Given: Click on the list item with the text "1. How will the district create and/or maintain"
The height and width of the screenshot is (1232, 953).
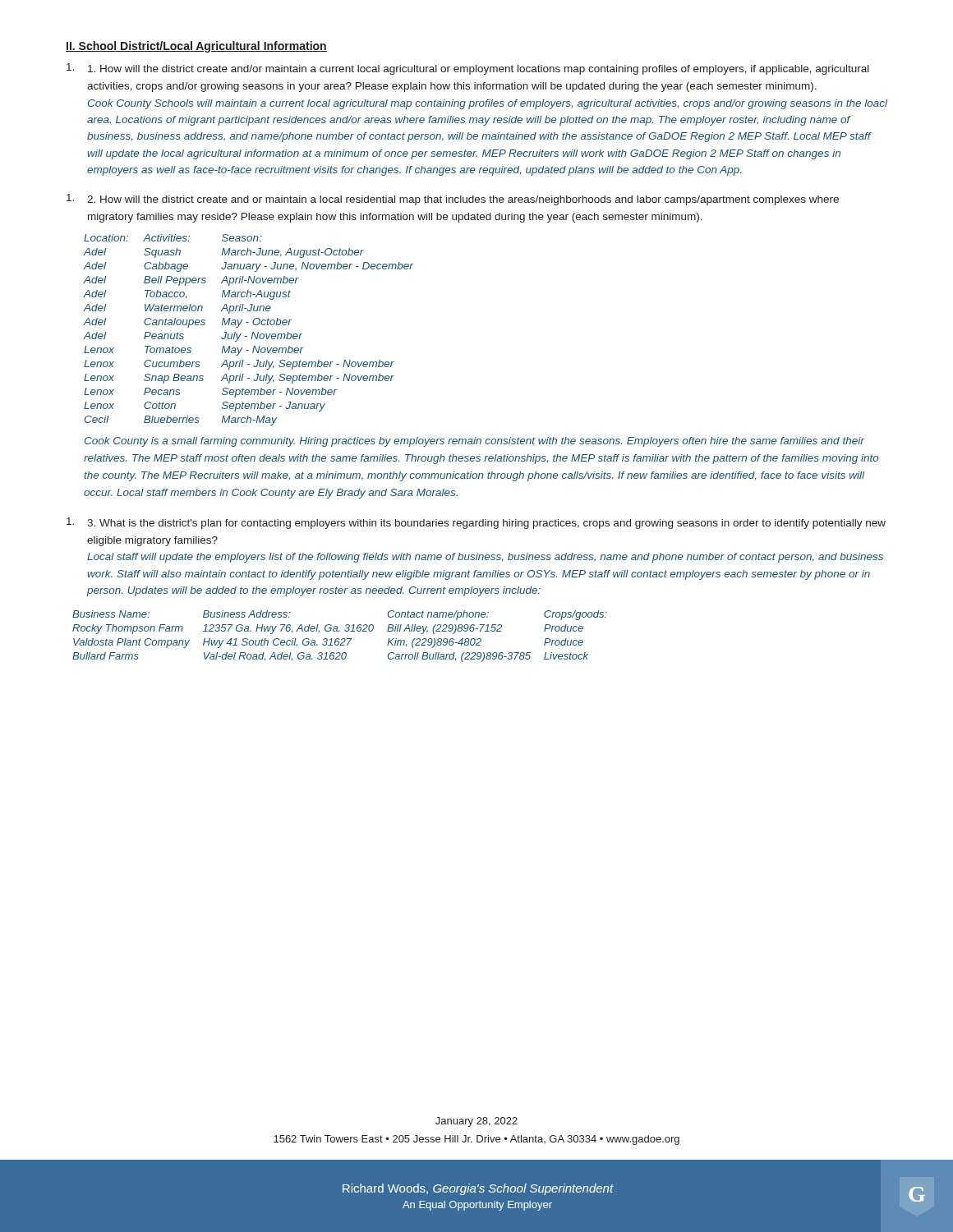Looking at the screenshot, I should (476, 120).
